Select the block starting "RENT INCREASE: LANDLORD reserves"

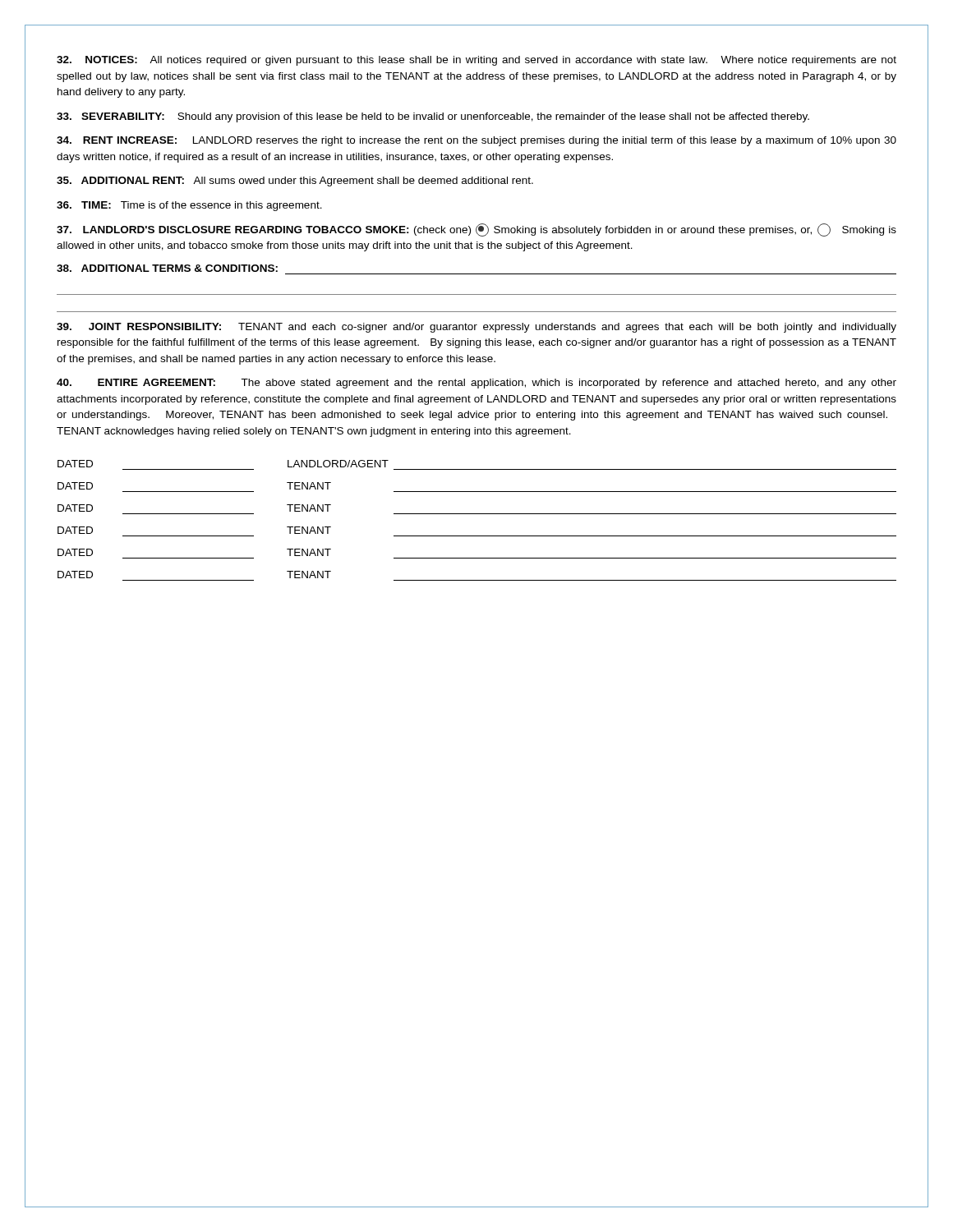point(476,149)
